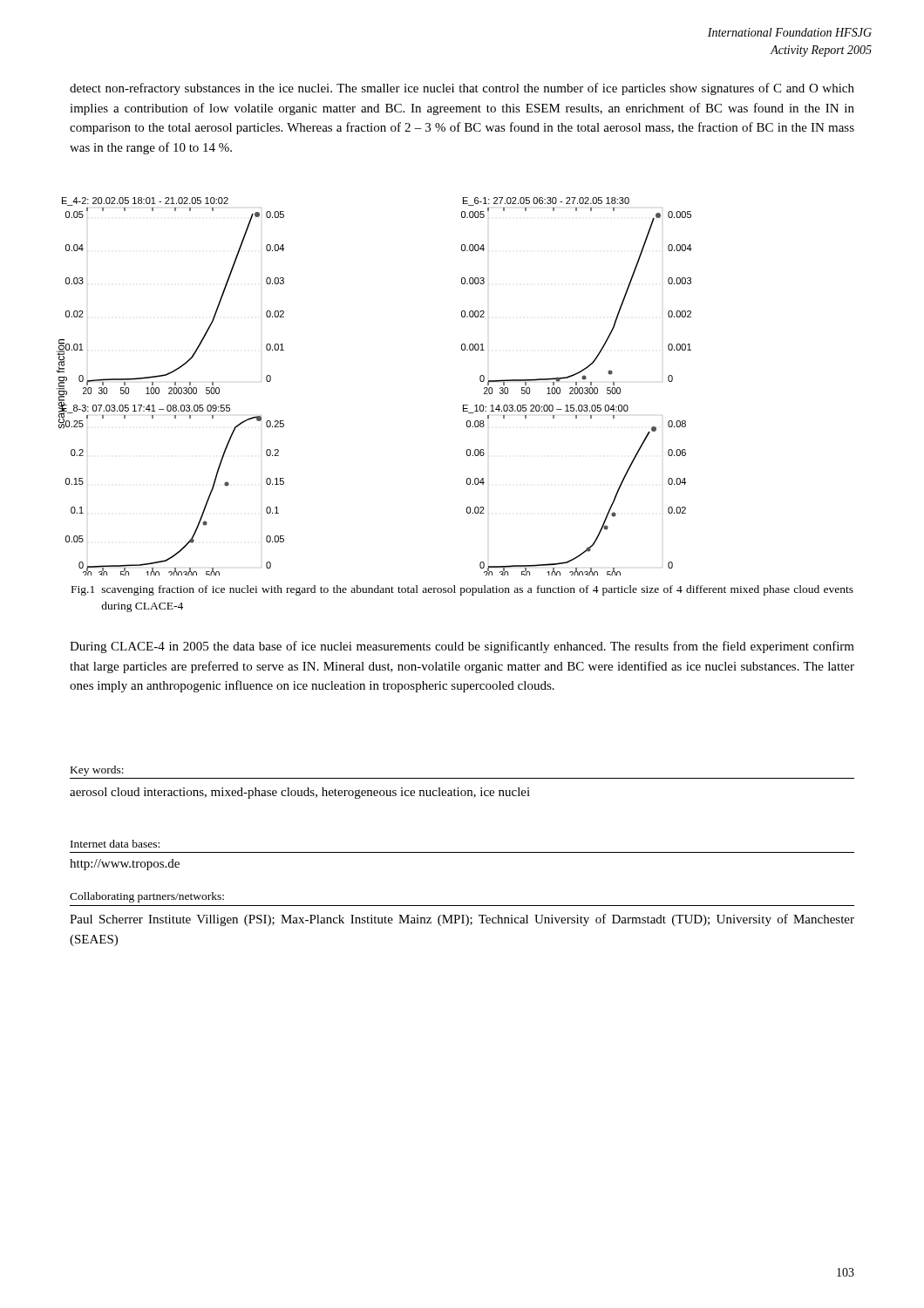The width and height of the screenshot is (924, 1308).
Task: Select the region starting "Paul Scherrer Institute Villigen (PSI);"
Action: (x=462, y=929)
